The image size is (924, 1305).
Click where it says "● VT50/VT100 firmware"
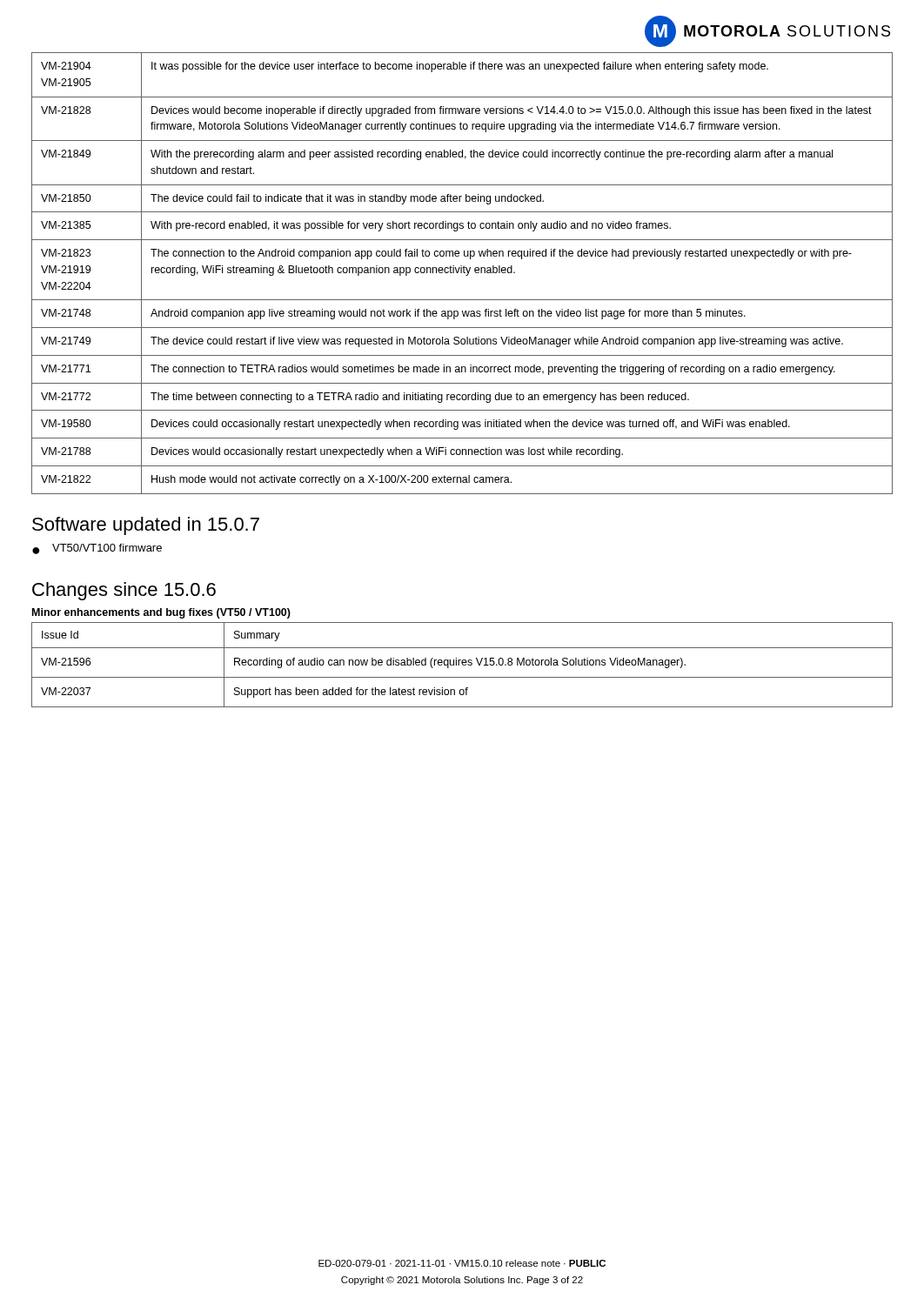[x=97, y=550]
